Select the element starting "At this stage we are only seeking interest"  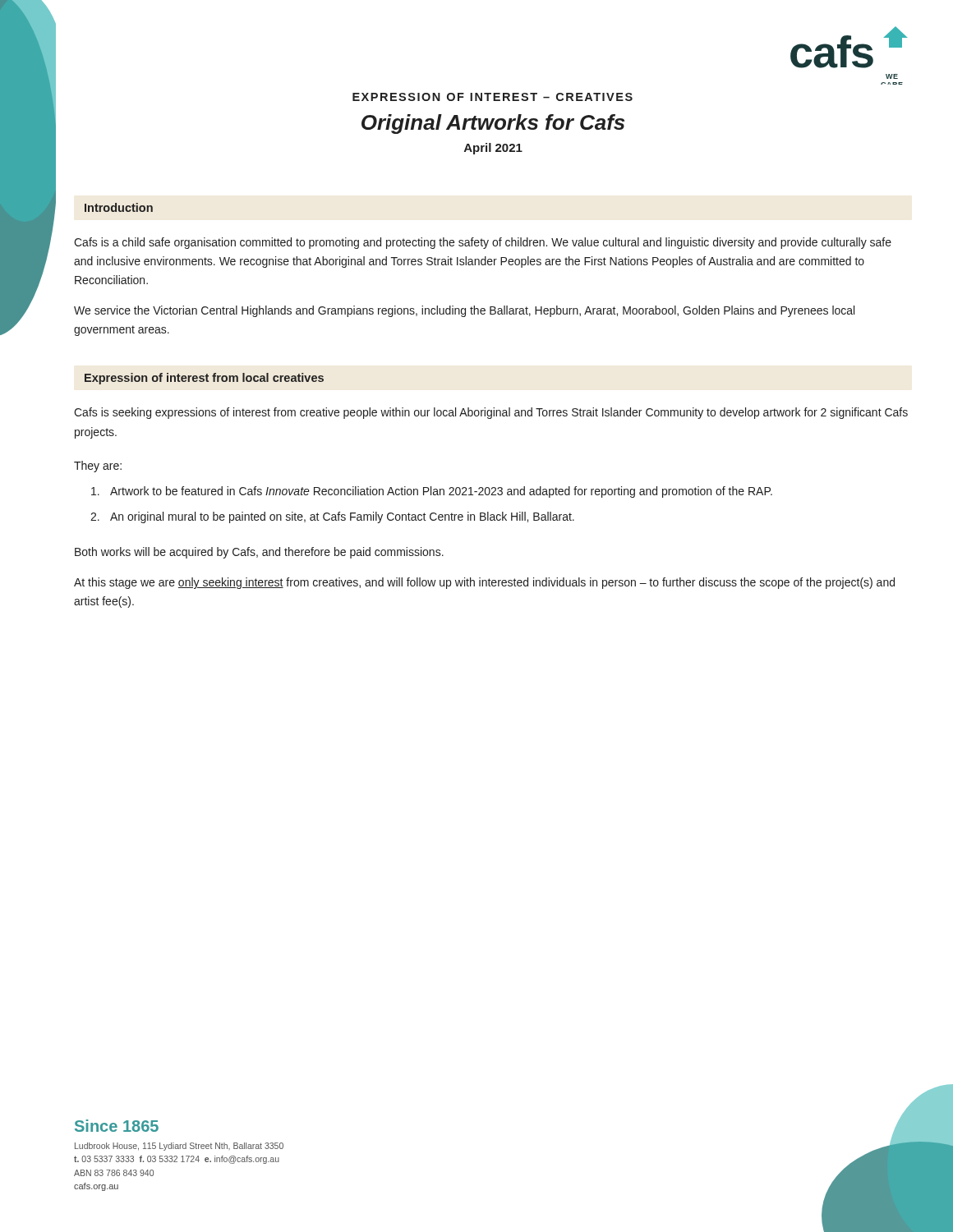click(x=485, y=592)
